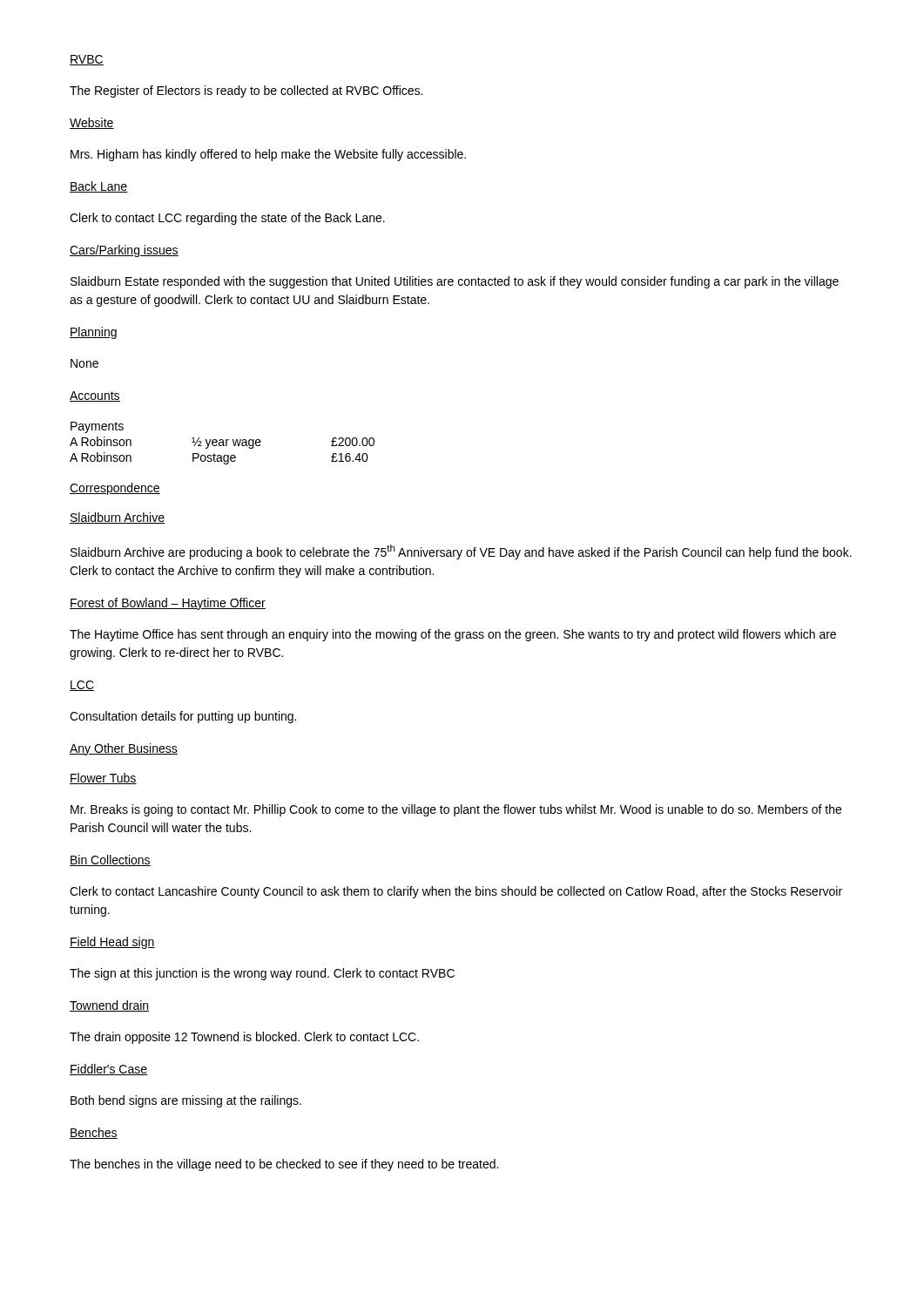Select the region starting "Both bend signs are"
The height and width of the screenshot is (1307, 924).
186,1101
